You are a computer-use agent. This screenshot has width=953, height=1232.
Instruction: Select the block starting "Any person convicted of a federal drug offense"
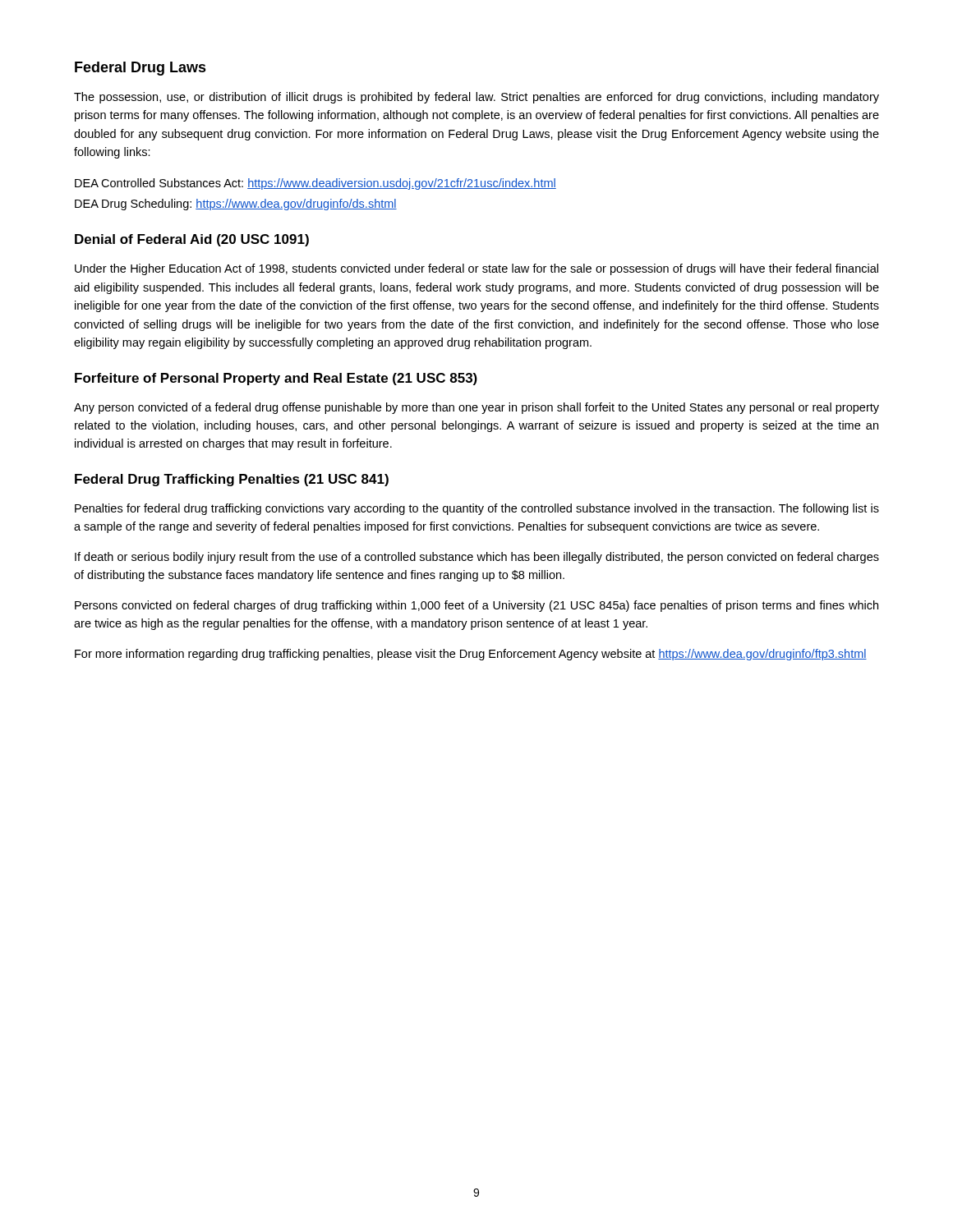click(476, 425)
